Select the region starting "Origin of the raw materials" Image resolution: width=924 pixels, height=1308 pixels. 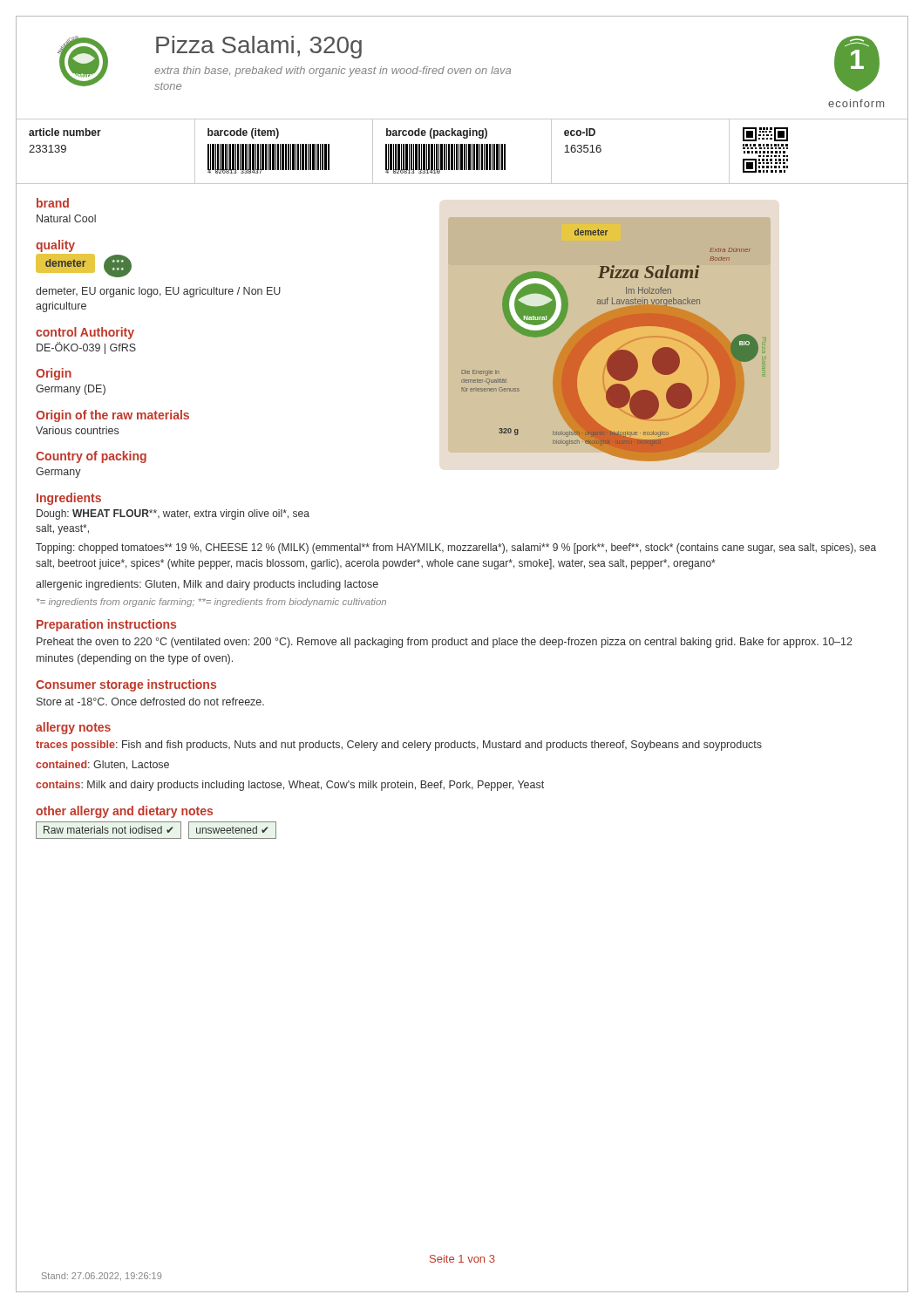click(113, 415)
